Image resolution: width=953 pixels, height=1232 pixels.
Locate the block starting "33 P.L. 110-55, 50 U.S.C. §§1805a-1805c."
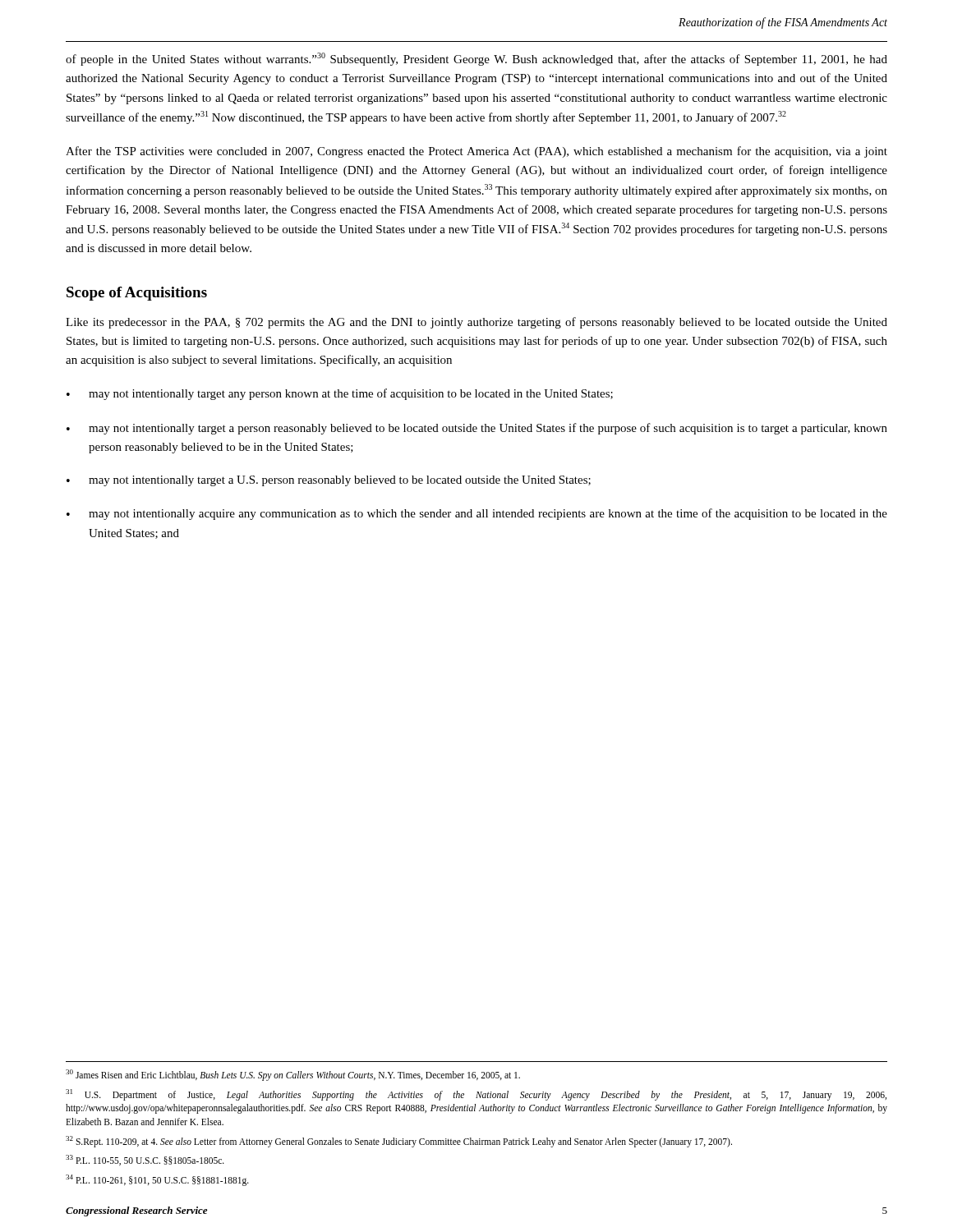(x=145, y=1159)
